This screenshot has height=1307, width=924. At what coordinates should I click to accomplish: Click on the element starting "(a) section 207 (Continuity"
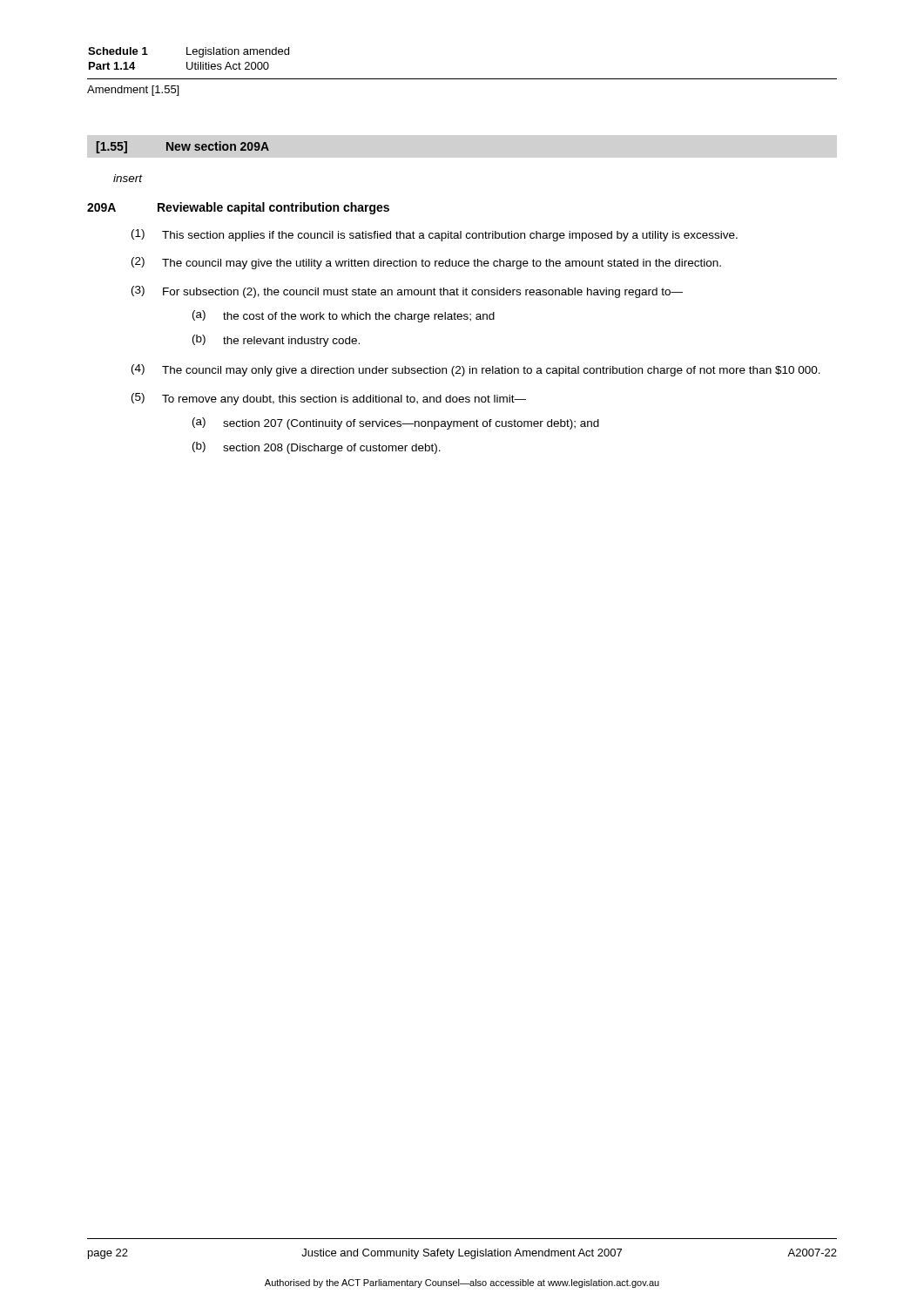coord(514,423)
